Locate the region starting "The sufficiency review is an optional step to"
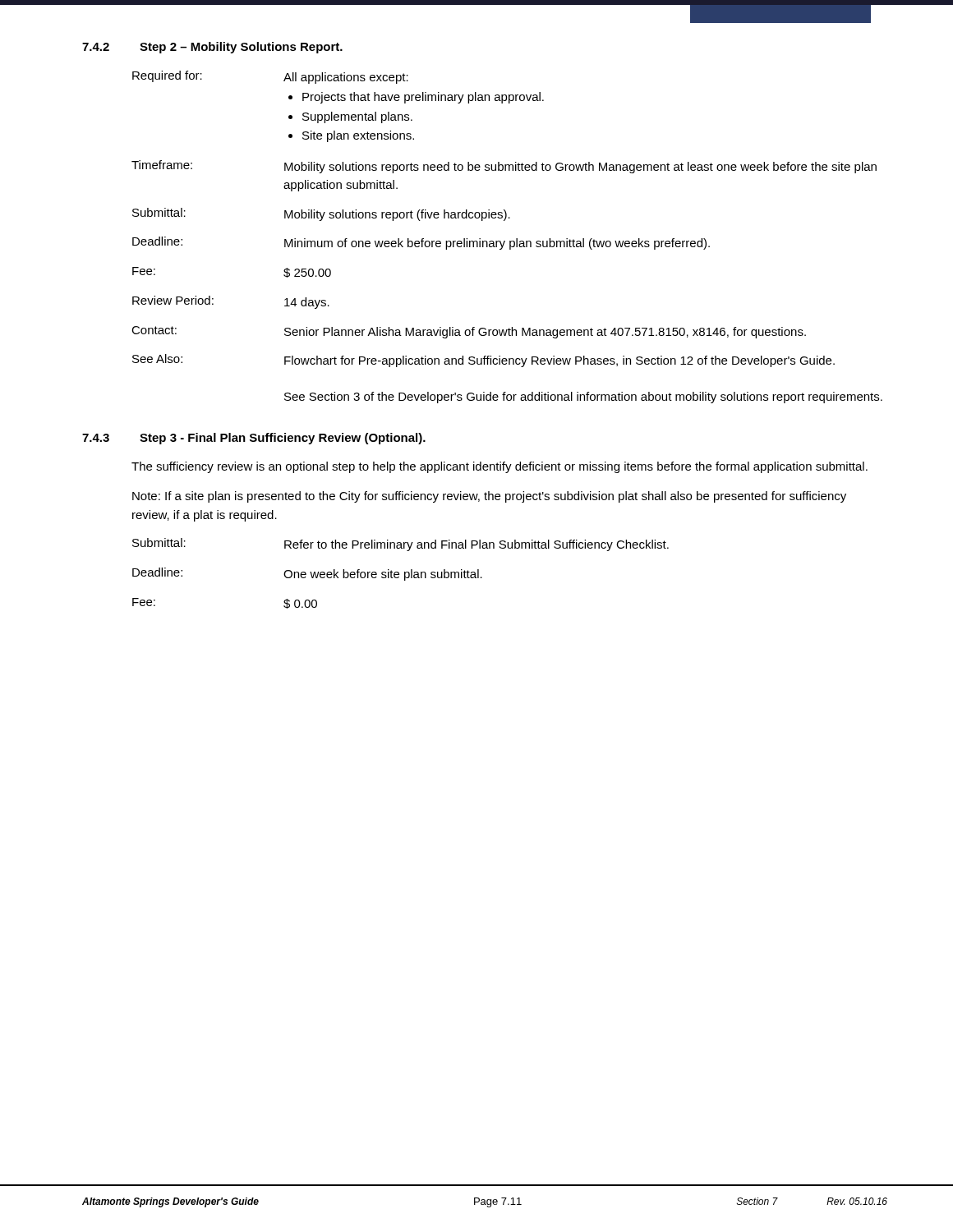Viewport: 953px width, 1232px height. (500, 466)
